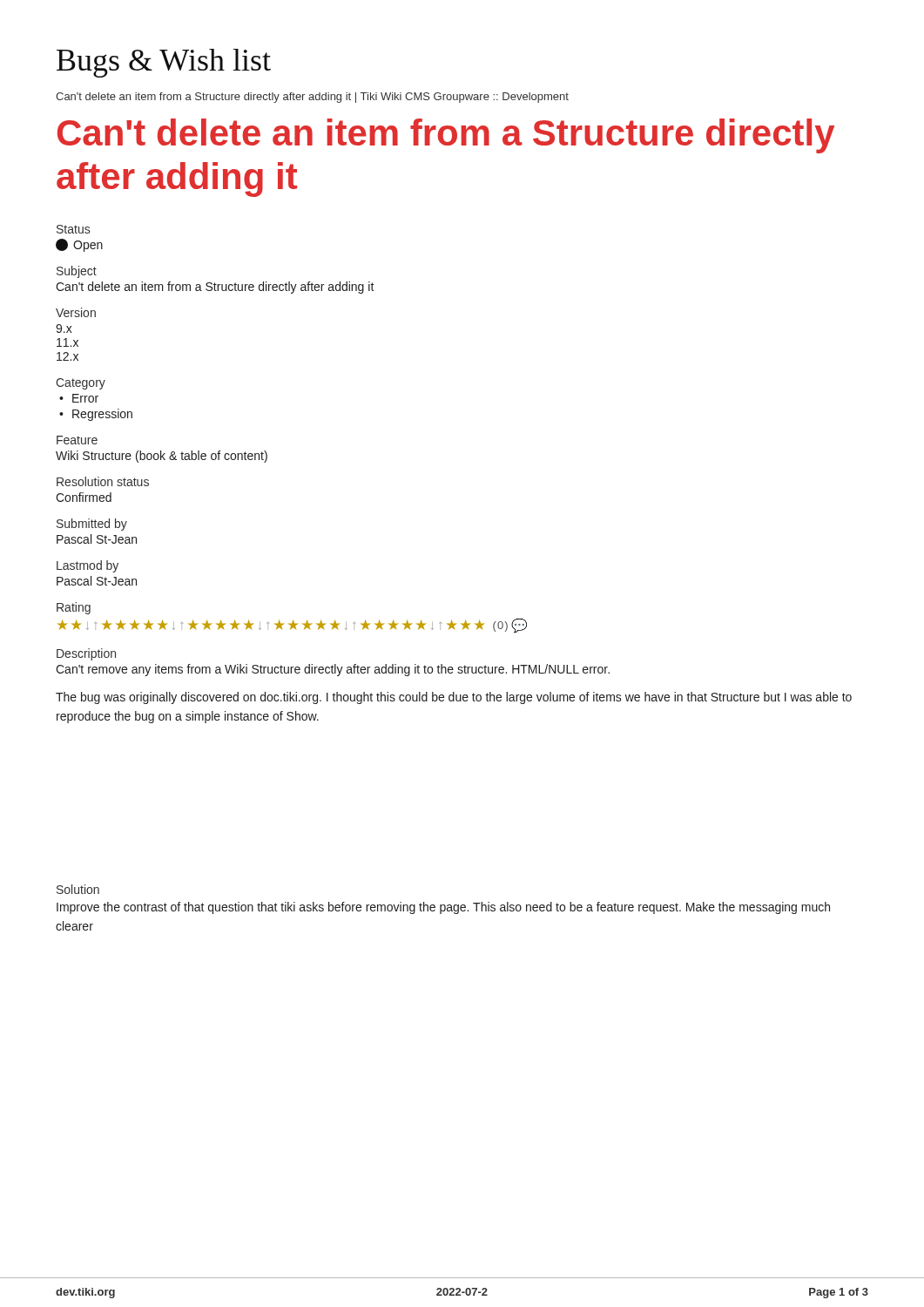The image size is (924, 1307).
Task: Point to "Version 9.x 11.x 12.x"
Action: coord(76,312)
